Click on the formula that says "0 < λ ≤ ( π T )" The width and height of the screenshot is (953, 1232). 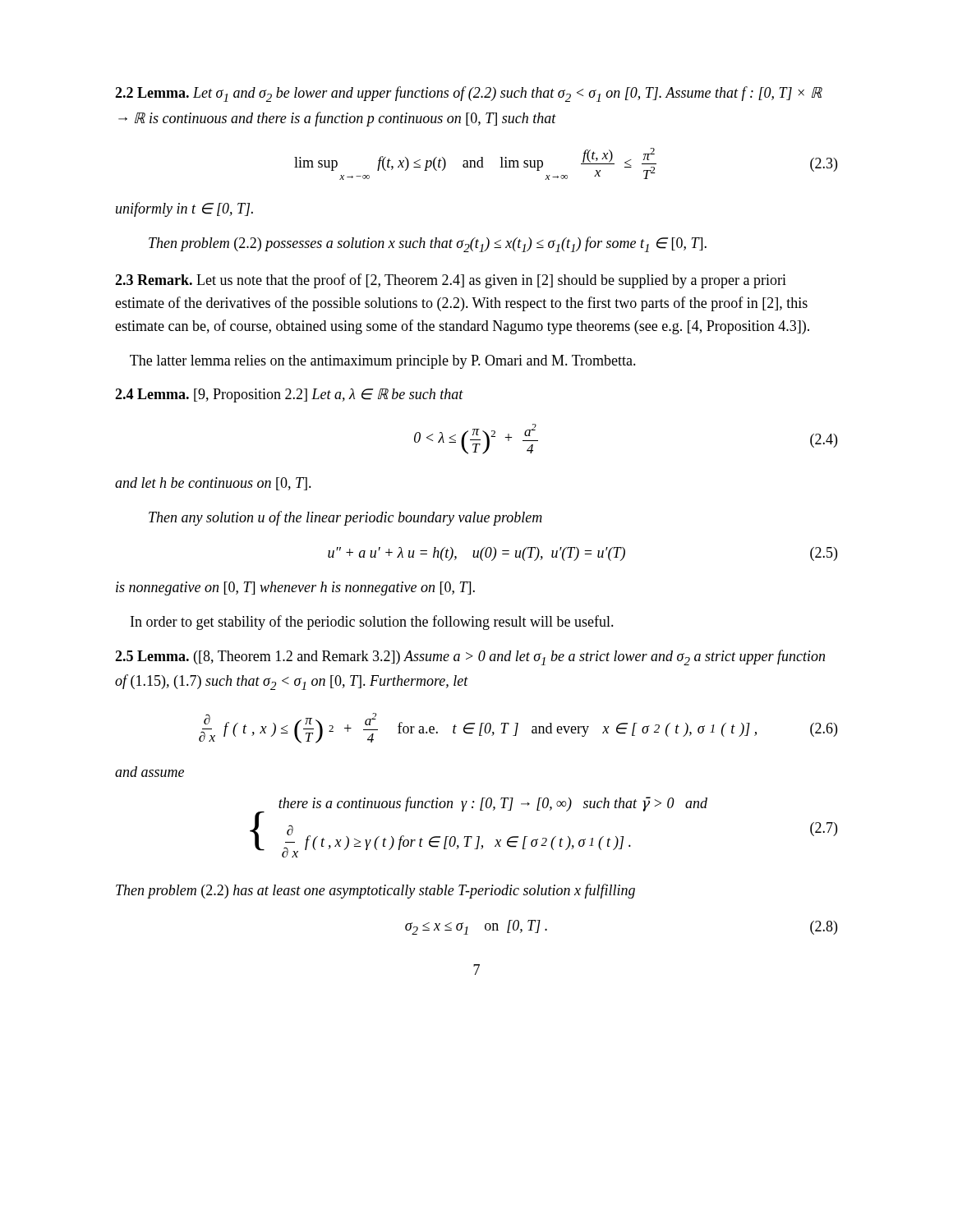pyautogui.click(x=476, y=440)
